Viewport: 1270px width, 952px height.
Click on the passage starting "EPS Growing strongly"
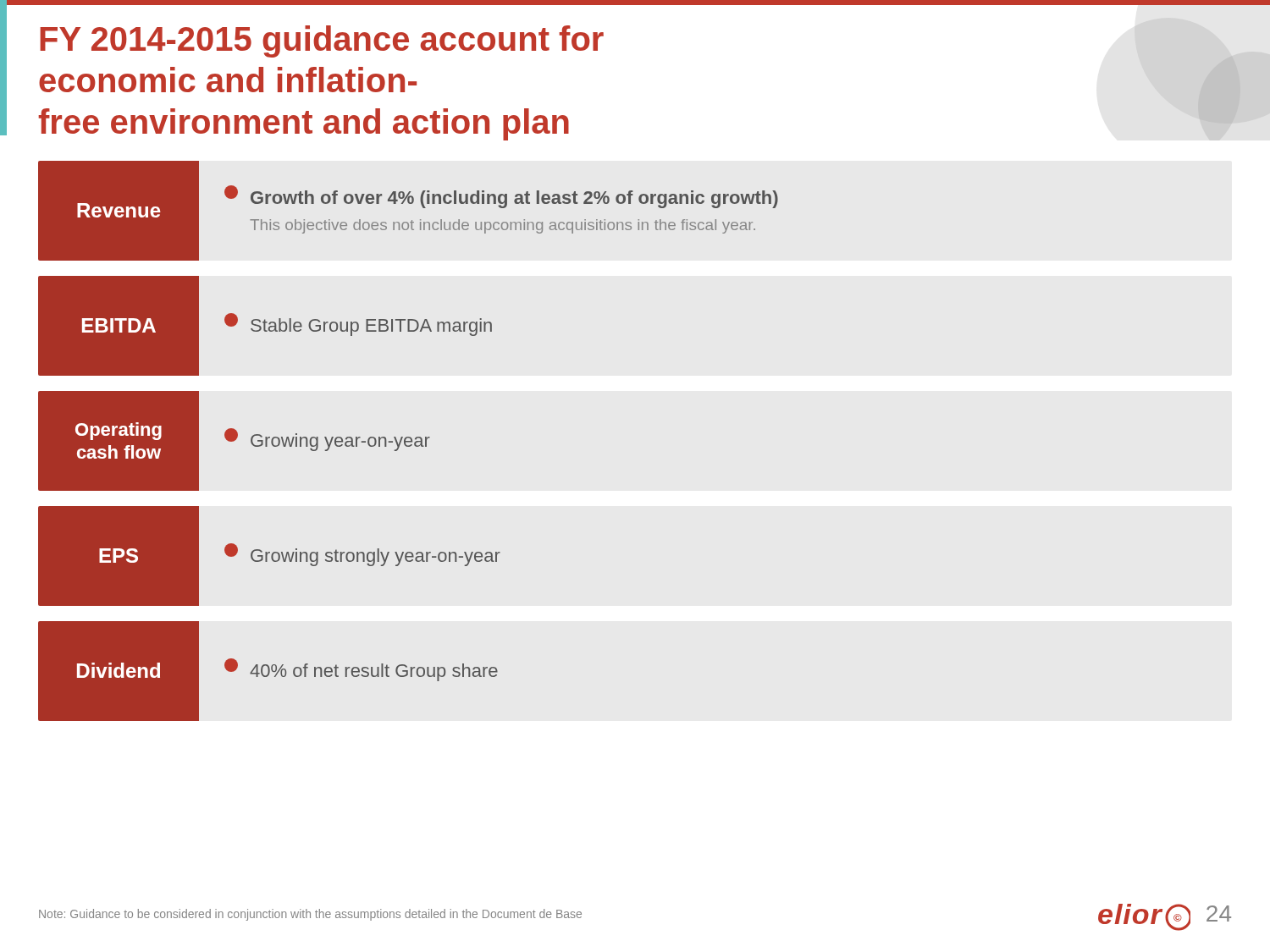click(x=269, y=556)
